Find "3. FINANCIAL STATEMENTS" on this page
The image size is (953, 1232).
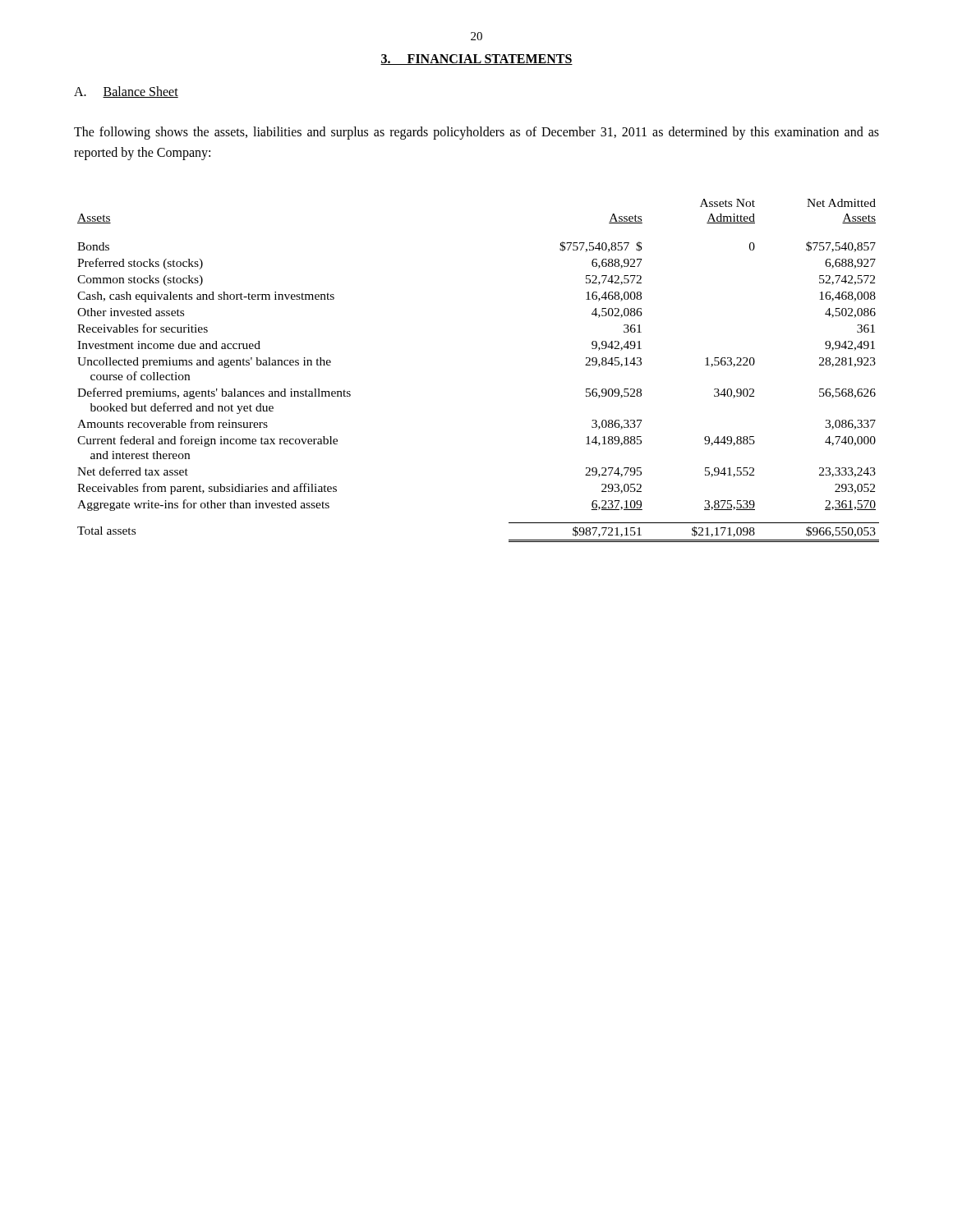pyautogui.click(x=476, y=59)
